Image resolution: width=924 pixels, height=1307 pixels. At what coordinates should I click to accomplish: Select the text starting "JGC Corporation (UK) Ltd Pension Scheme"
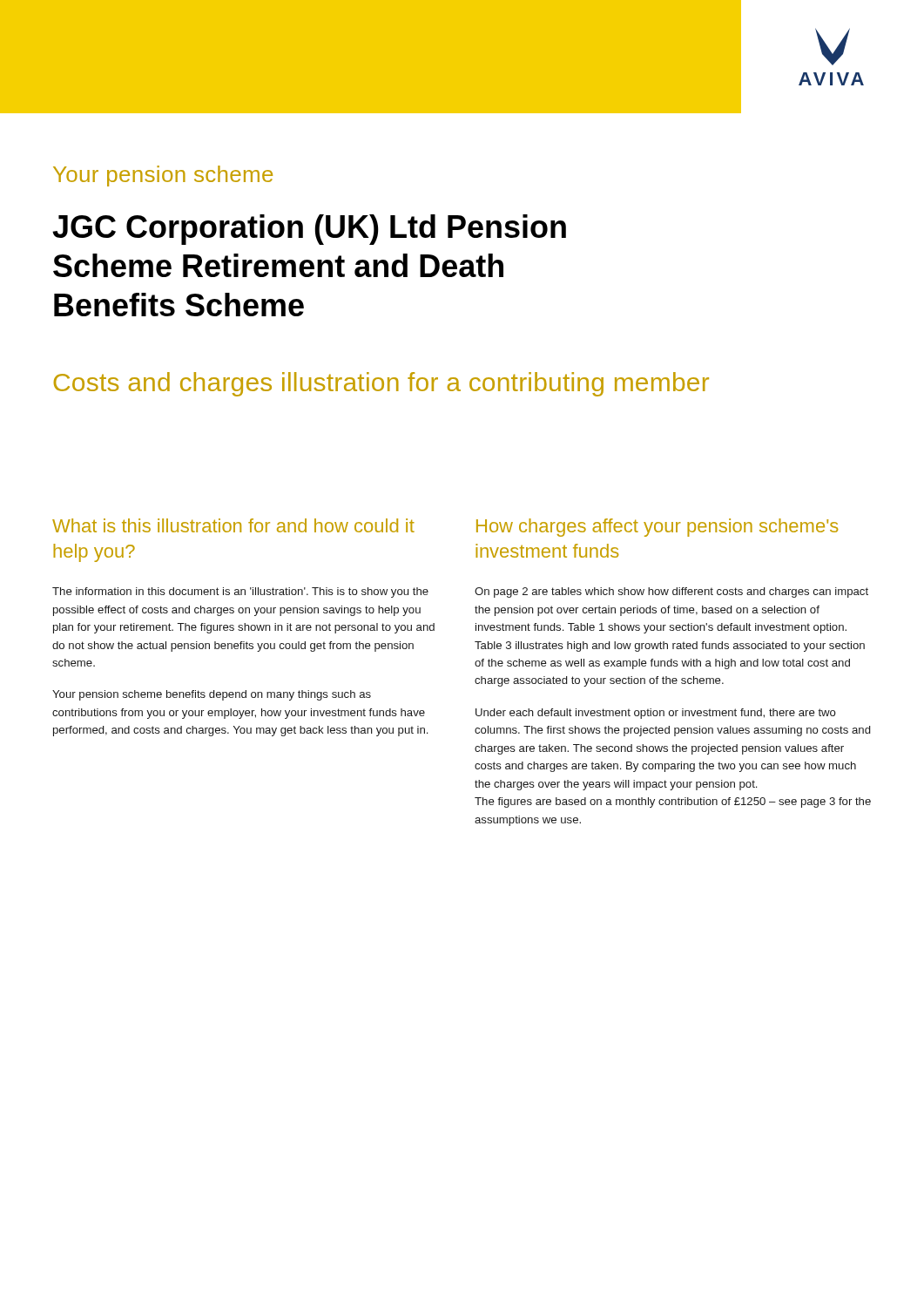click(x=310, y=266)
